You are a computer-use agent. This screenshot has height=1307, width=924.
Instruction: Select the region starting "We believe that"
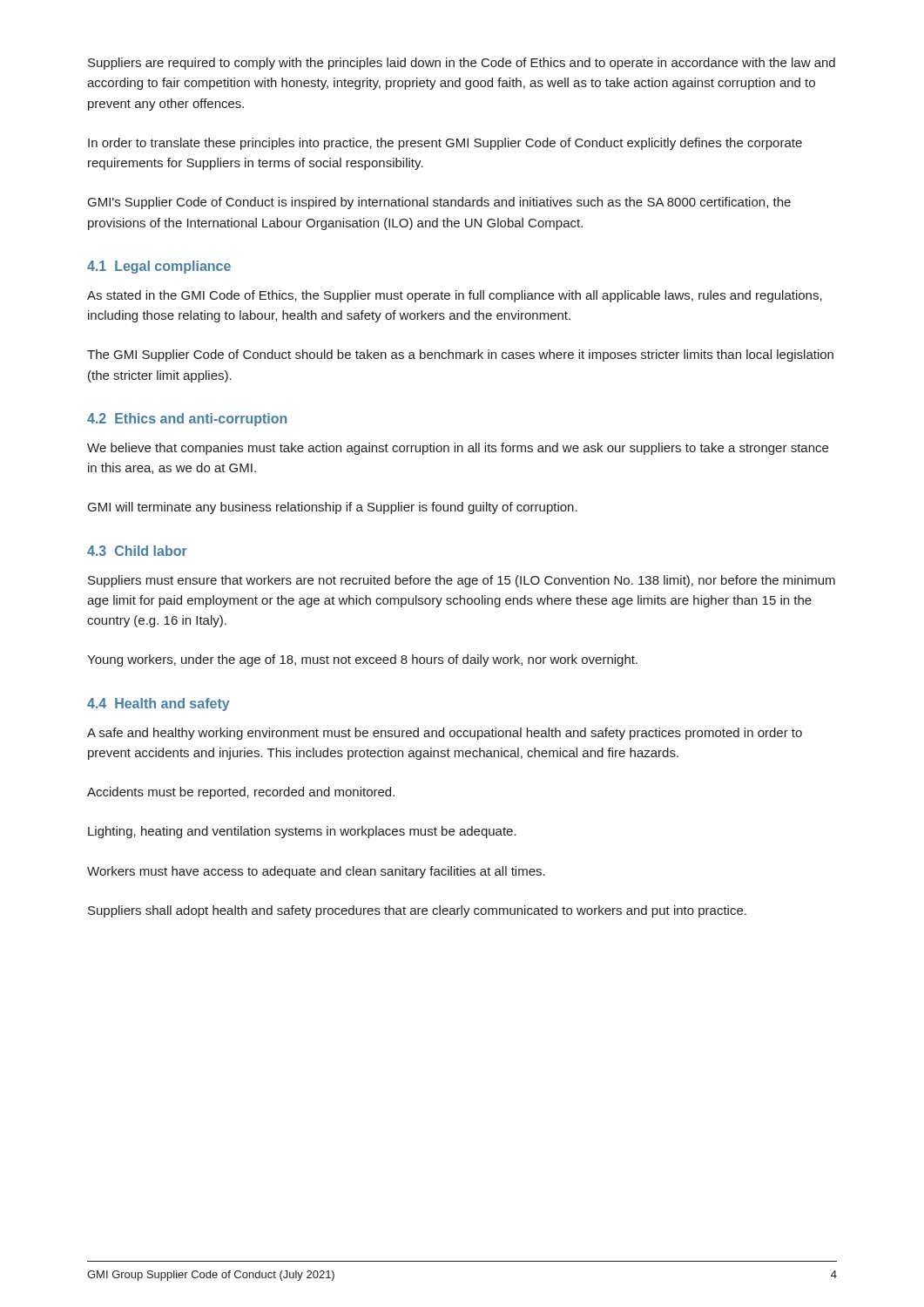tap(458, 457)
